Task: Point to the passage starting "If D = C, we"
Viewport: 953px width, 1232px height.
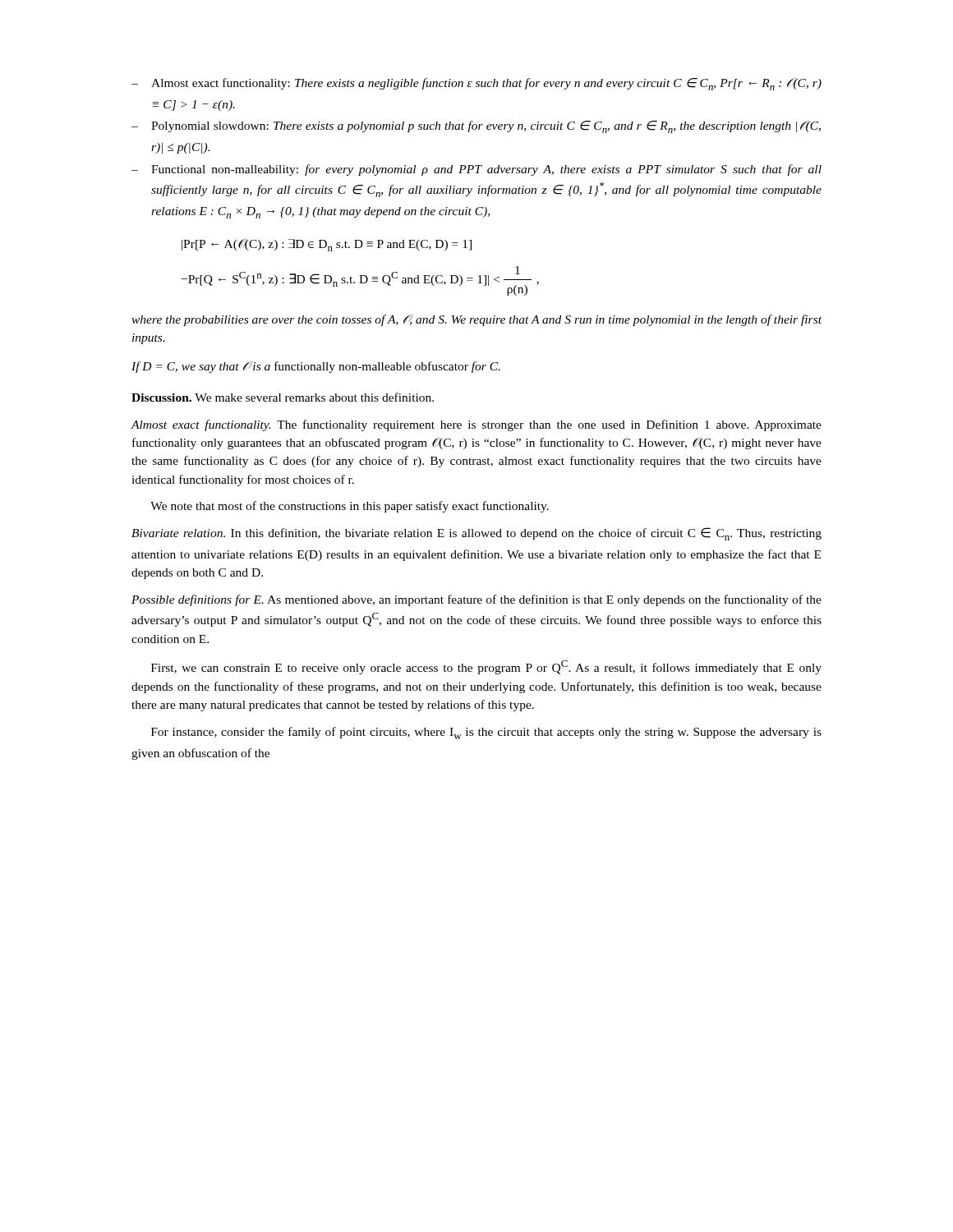Action: [316, 366]
